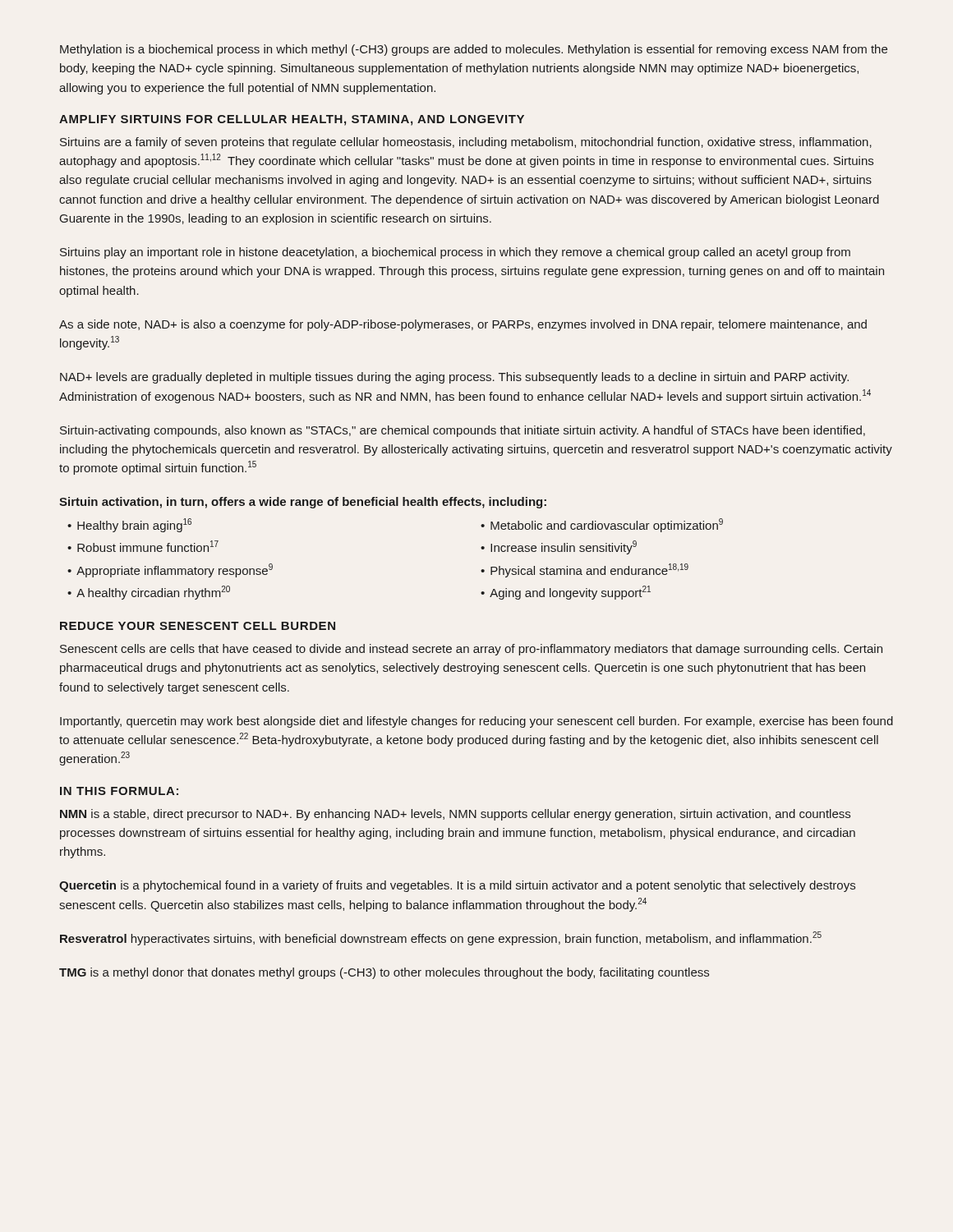Find the list item that reads "•Increase insulin sensitivity9"

point(559,548)
